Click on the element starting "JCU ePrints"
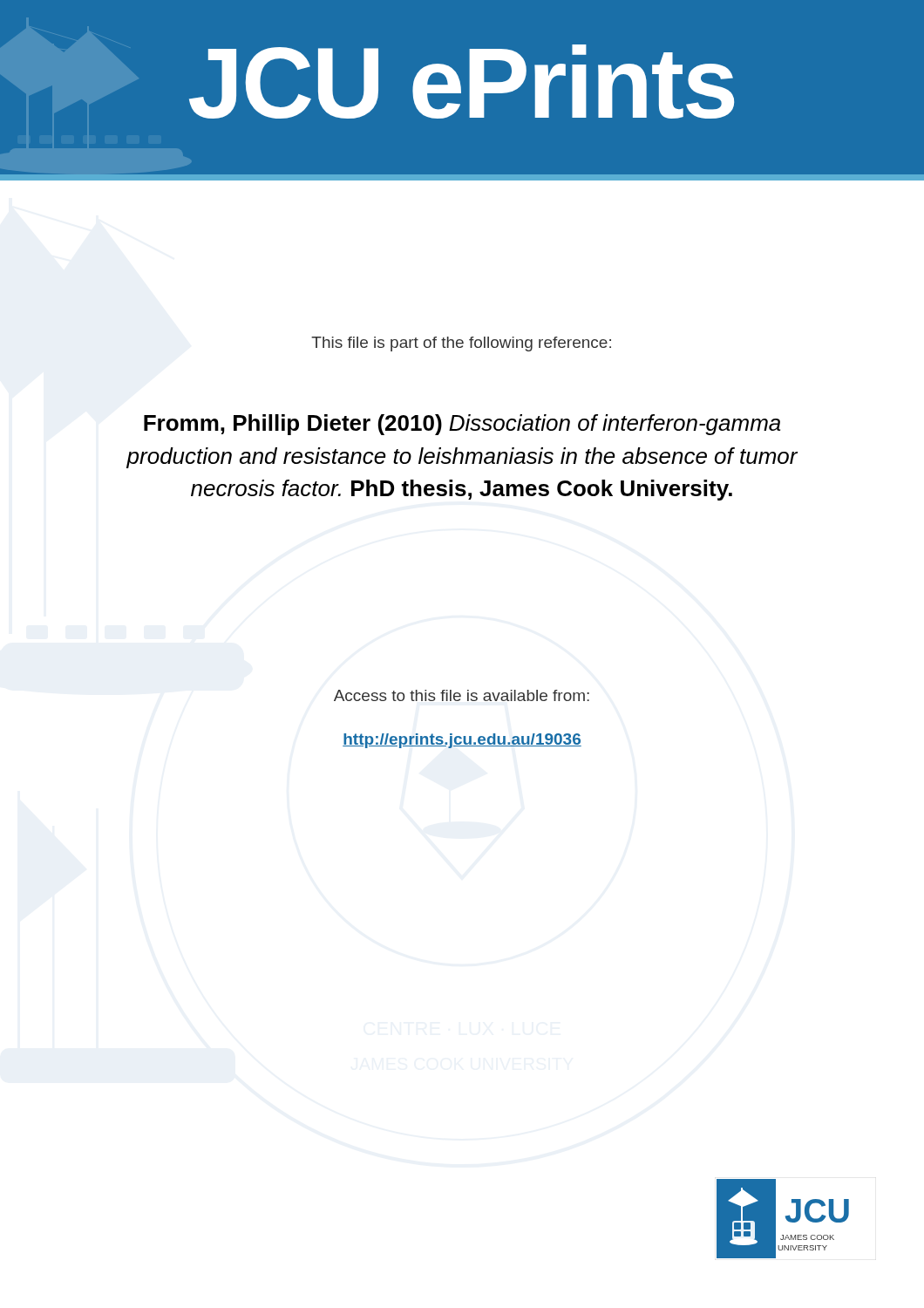 tap(462, 83)
